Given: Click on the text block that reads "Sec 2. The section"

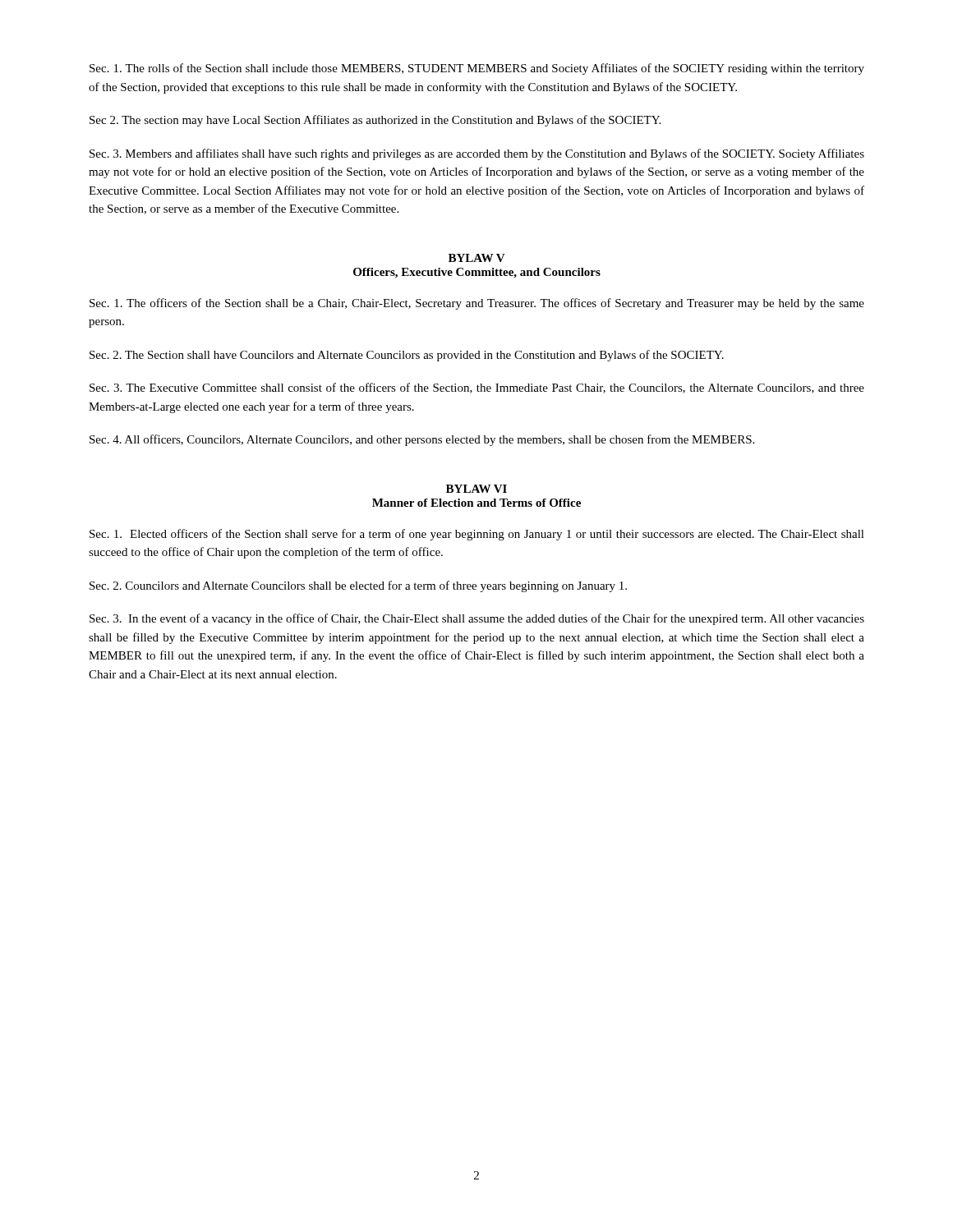Looking at the screenshot, I should (375, 120).
